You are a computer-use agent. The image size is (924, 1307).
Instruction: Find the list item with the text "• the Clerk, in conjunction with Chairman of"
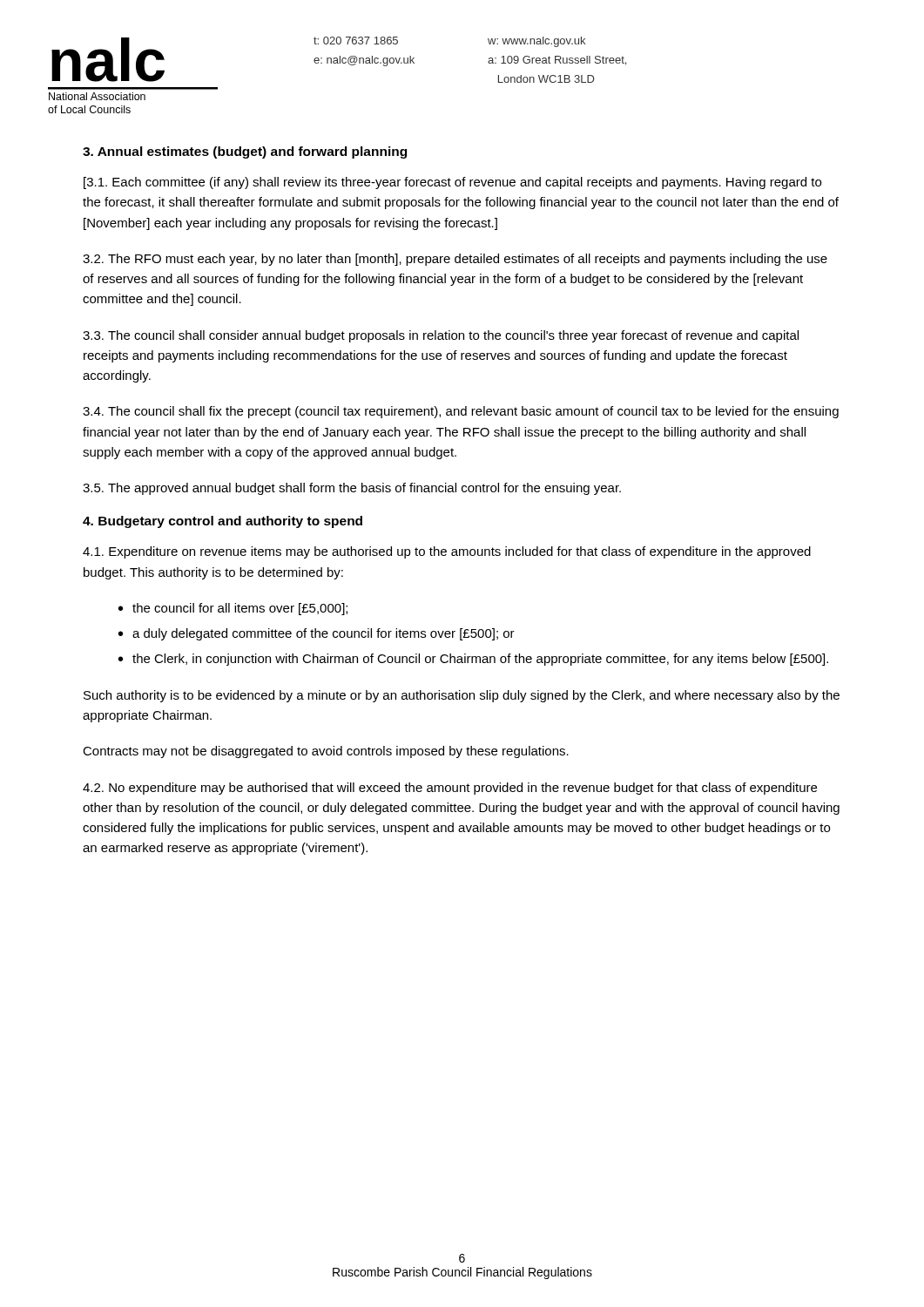(x=473, y=658)
